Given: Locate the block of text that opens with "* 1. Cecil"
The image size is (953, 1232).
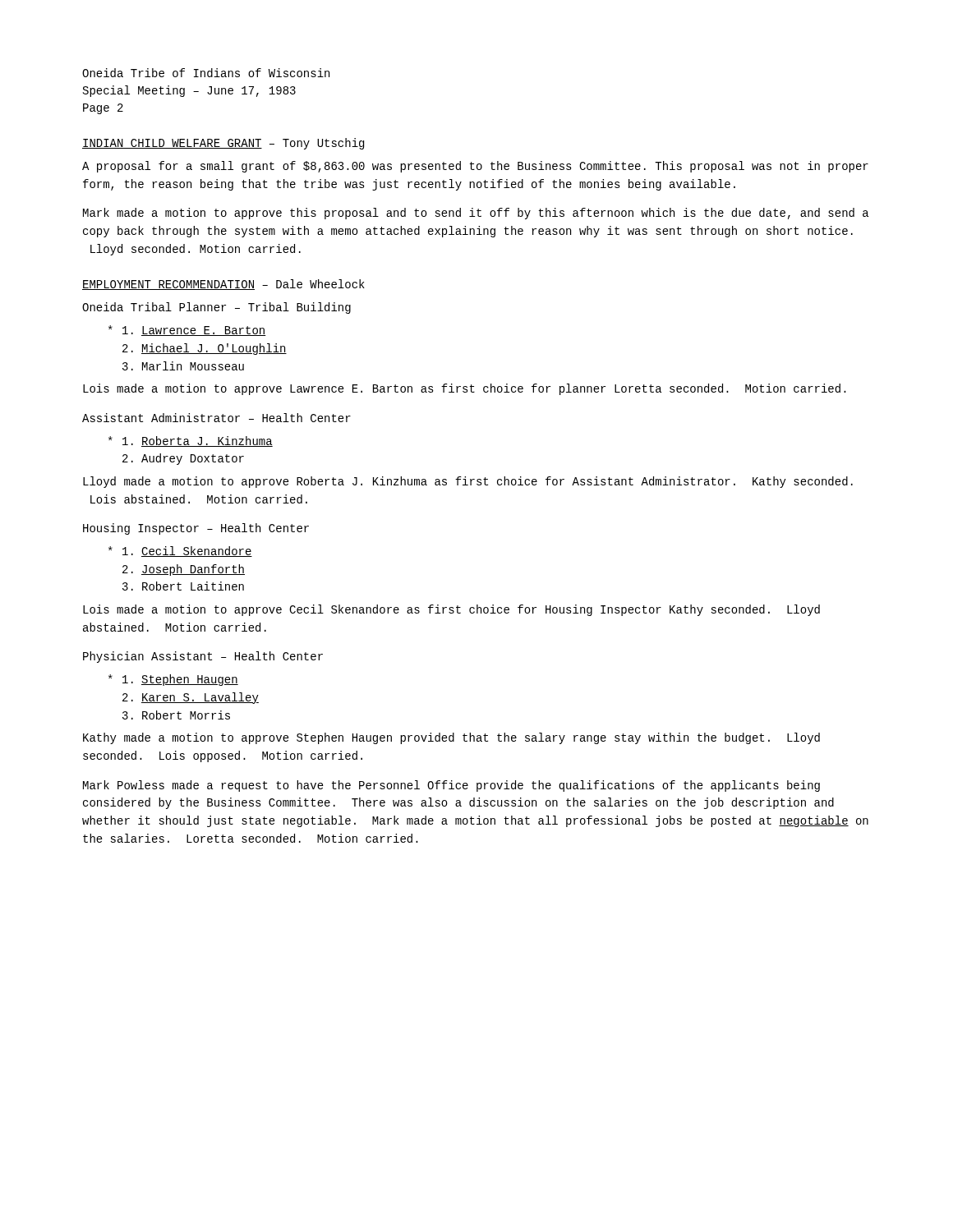Looking at the screenshot, I should [180, 552].
